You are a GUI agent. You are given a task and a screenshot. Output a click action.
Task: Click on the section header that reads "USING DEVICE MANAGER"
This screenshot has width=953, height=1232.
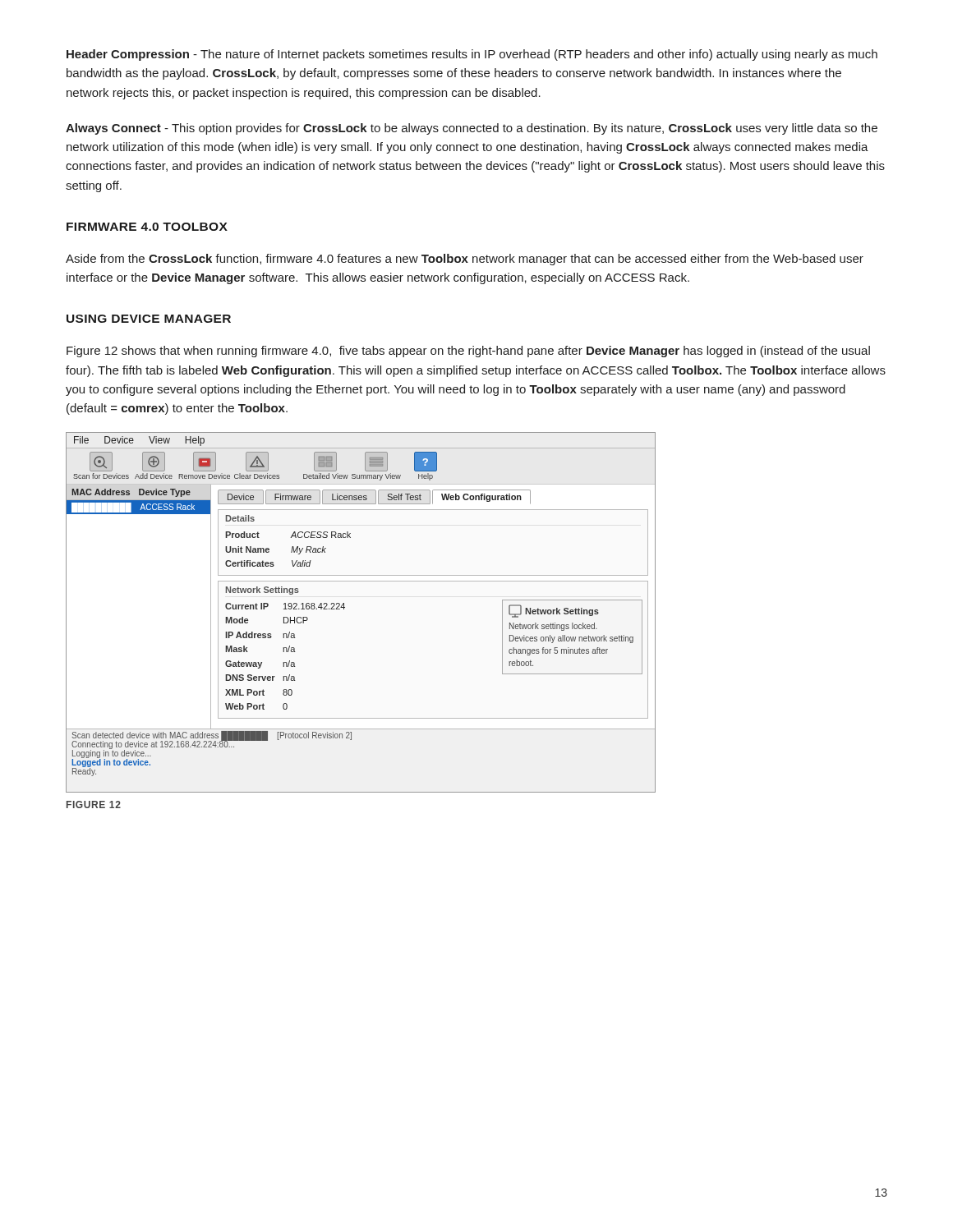tap(149, 318)
